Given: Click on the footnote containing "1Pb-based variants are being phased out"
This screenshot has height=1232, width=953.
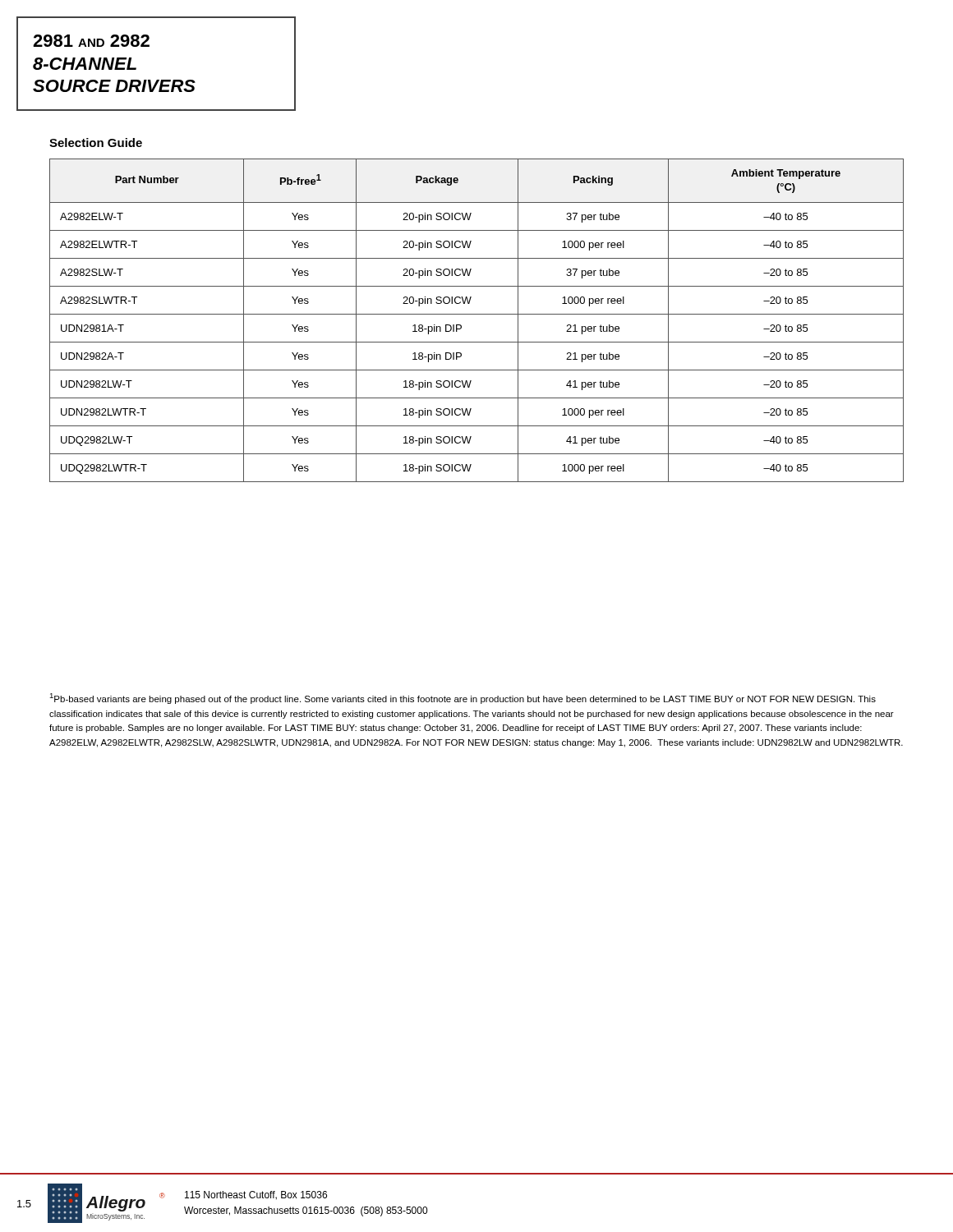Looking at the screenshot, I should [x=476, y=719].
